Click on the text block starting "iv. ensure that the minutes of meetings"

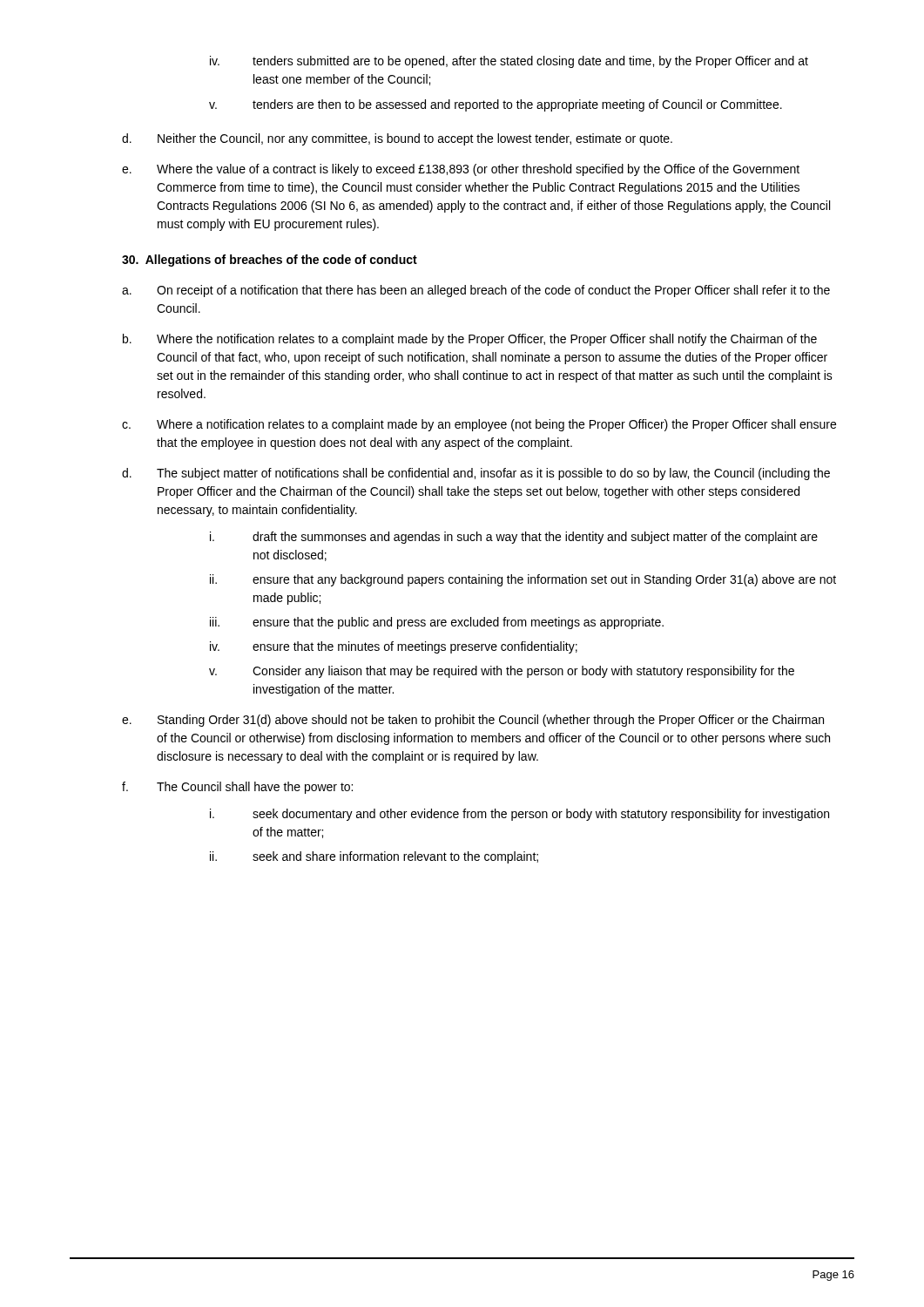click(x=523, y=647)
